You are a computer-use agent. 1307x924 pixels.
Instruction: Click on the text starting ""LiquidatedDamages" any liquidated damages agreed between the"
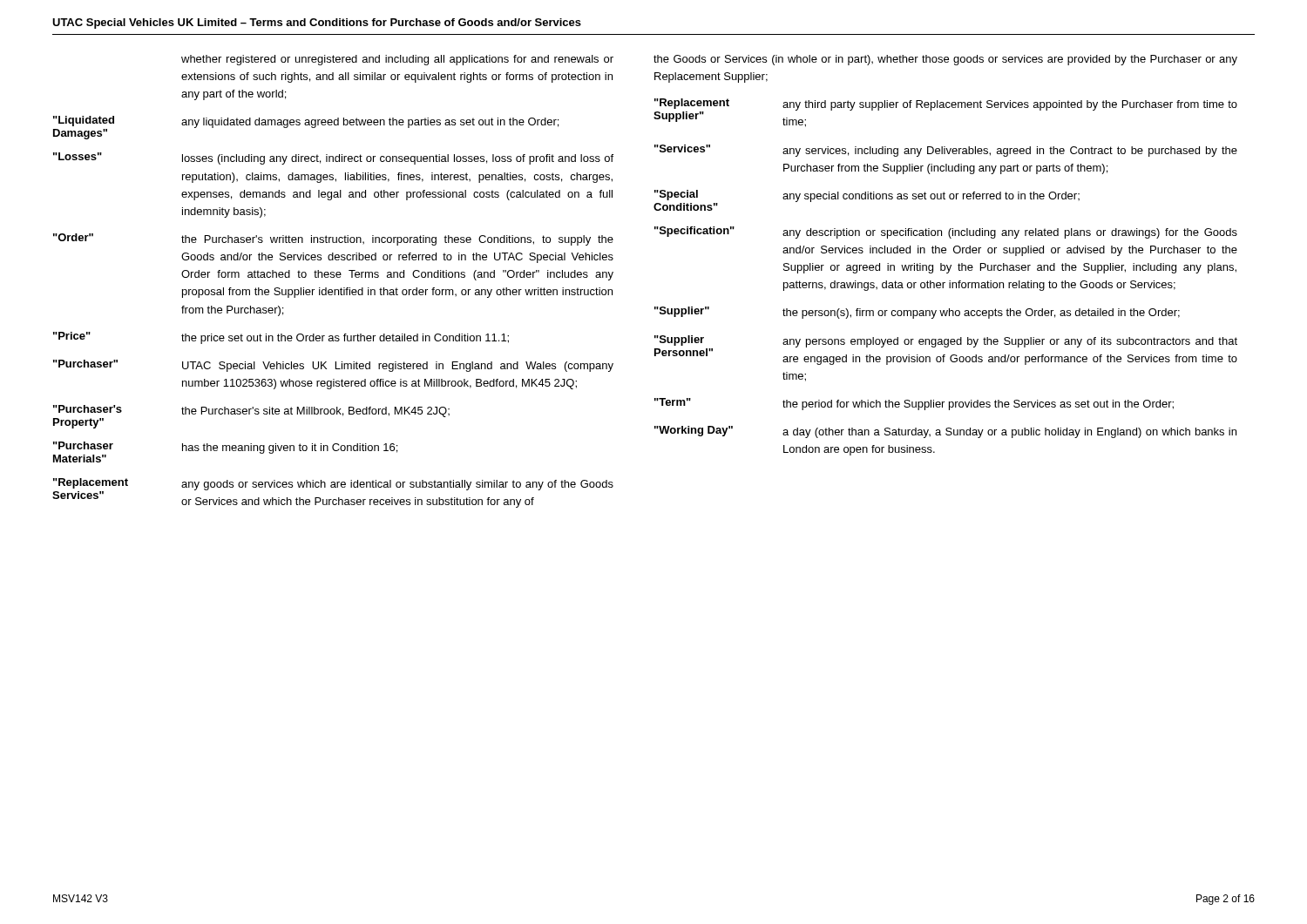(x=333, y=127)
